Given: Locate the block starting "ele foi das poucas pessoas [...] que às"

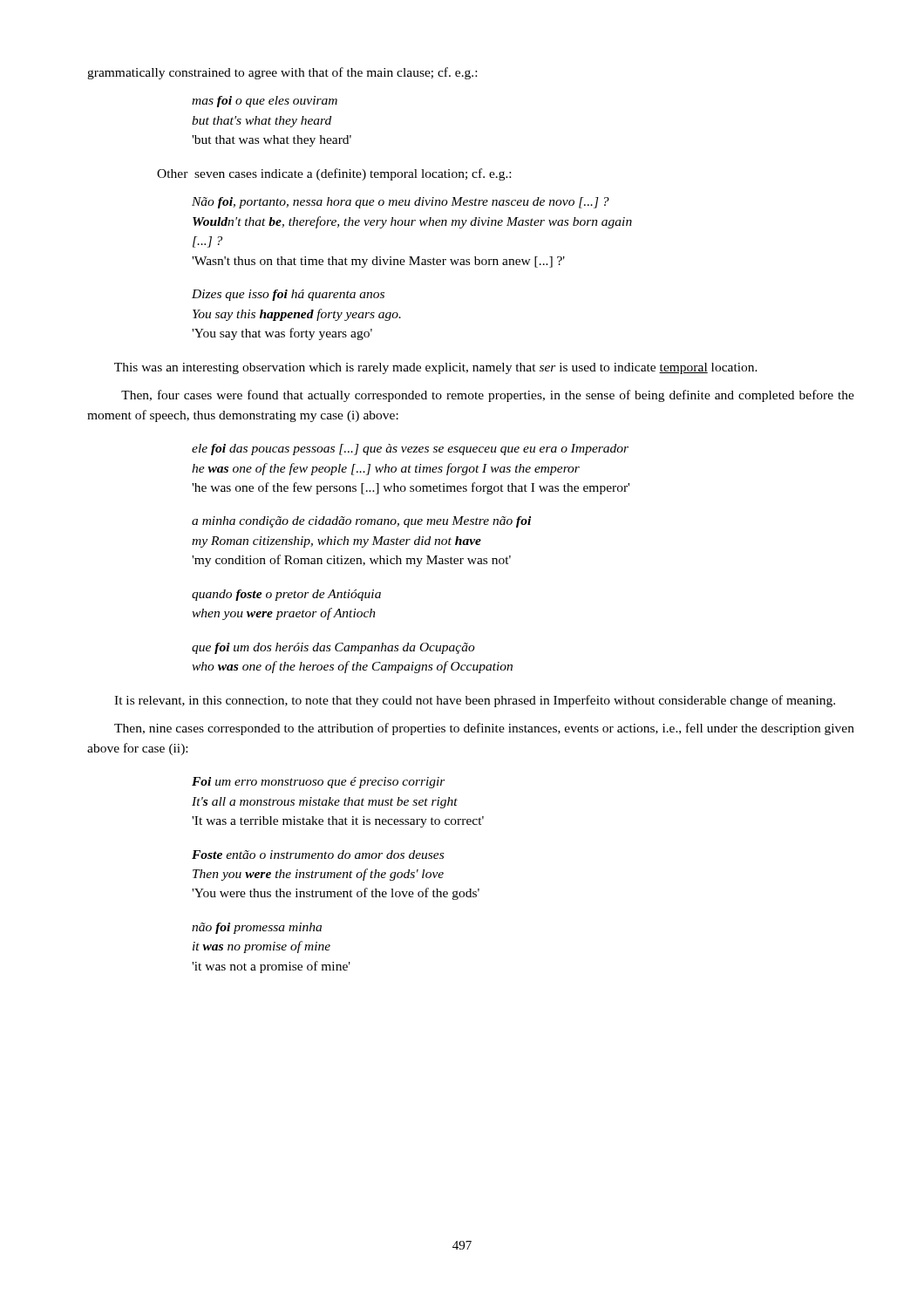Looking at the screenshot, I should [497, 468].
